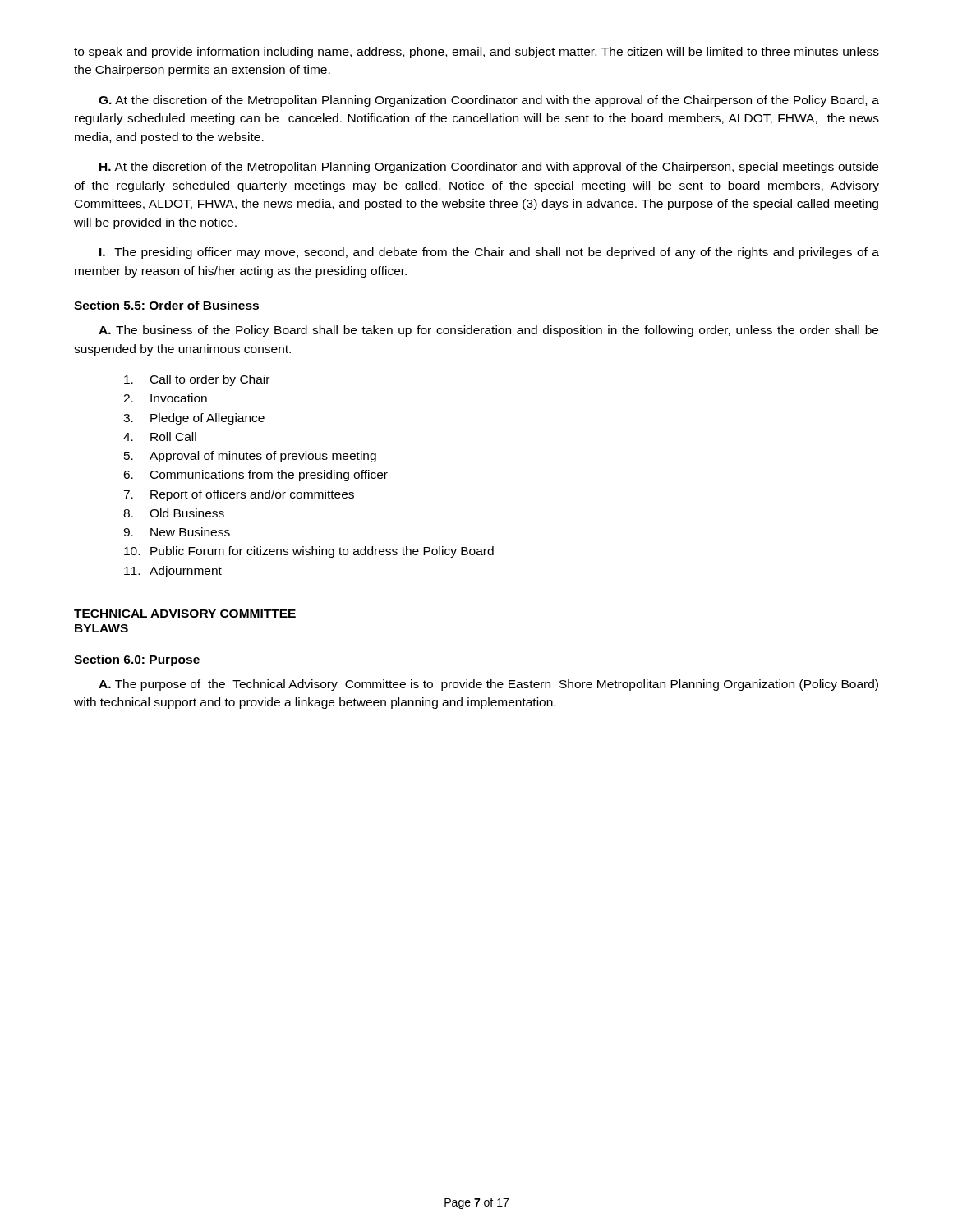
Task: Navigate to the text starting "5. Approval of minutes of previous"
Action: pyautogui.click(x=250, y=456)
